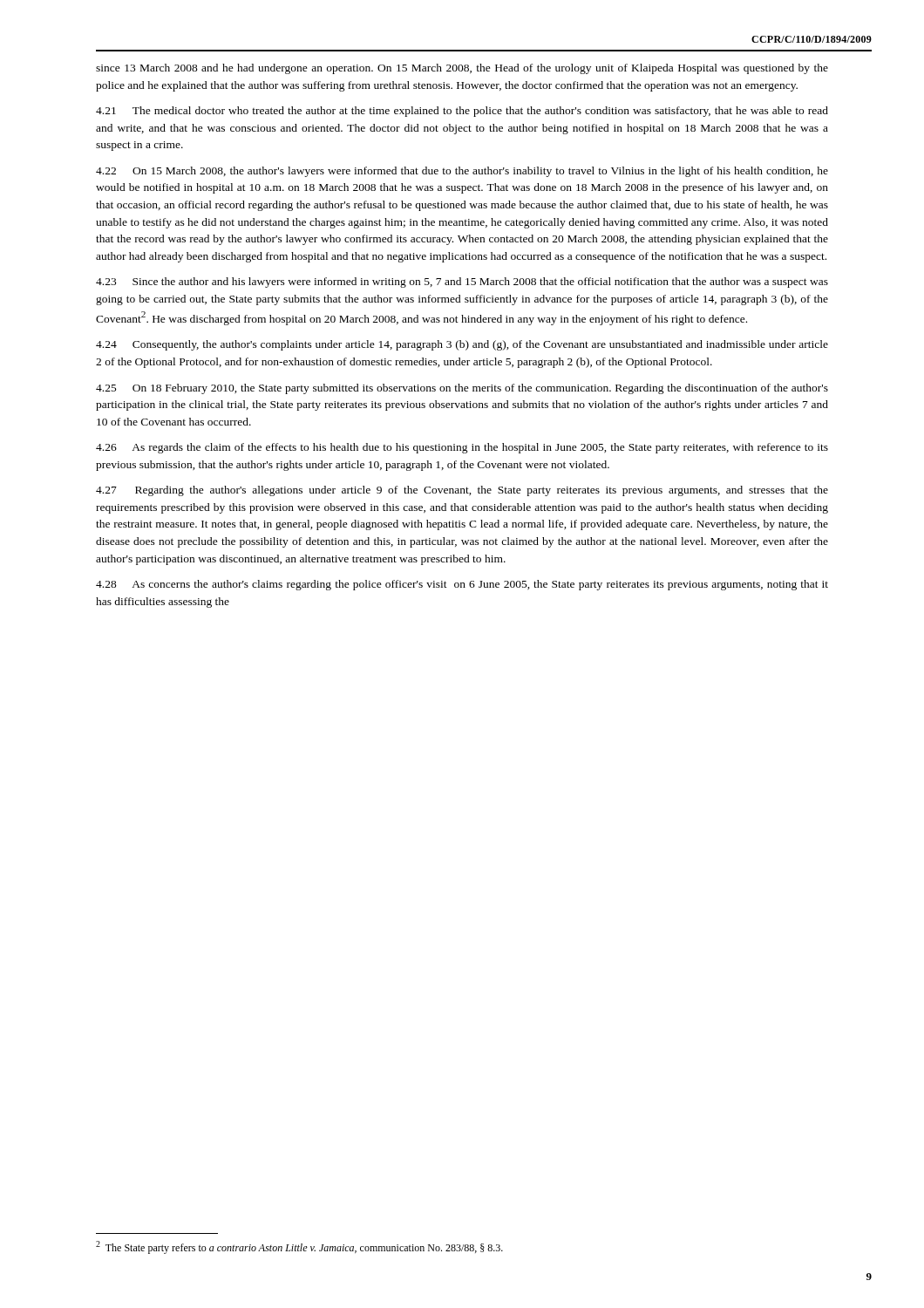Where is the passage that starts "2 The State party refers to a"?
Screen dimensions: 1308x924
[300, 1247]
